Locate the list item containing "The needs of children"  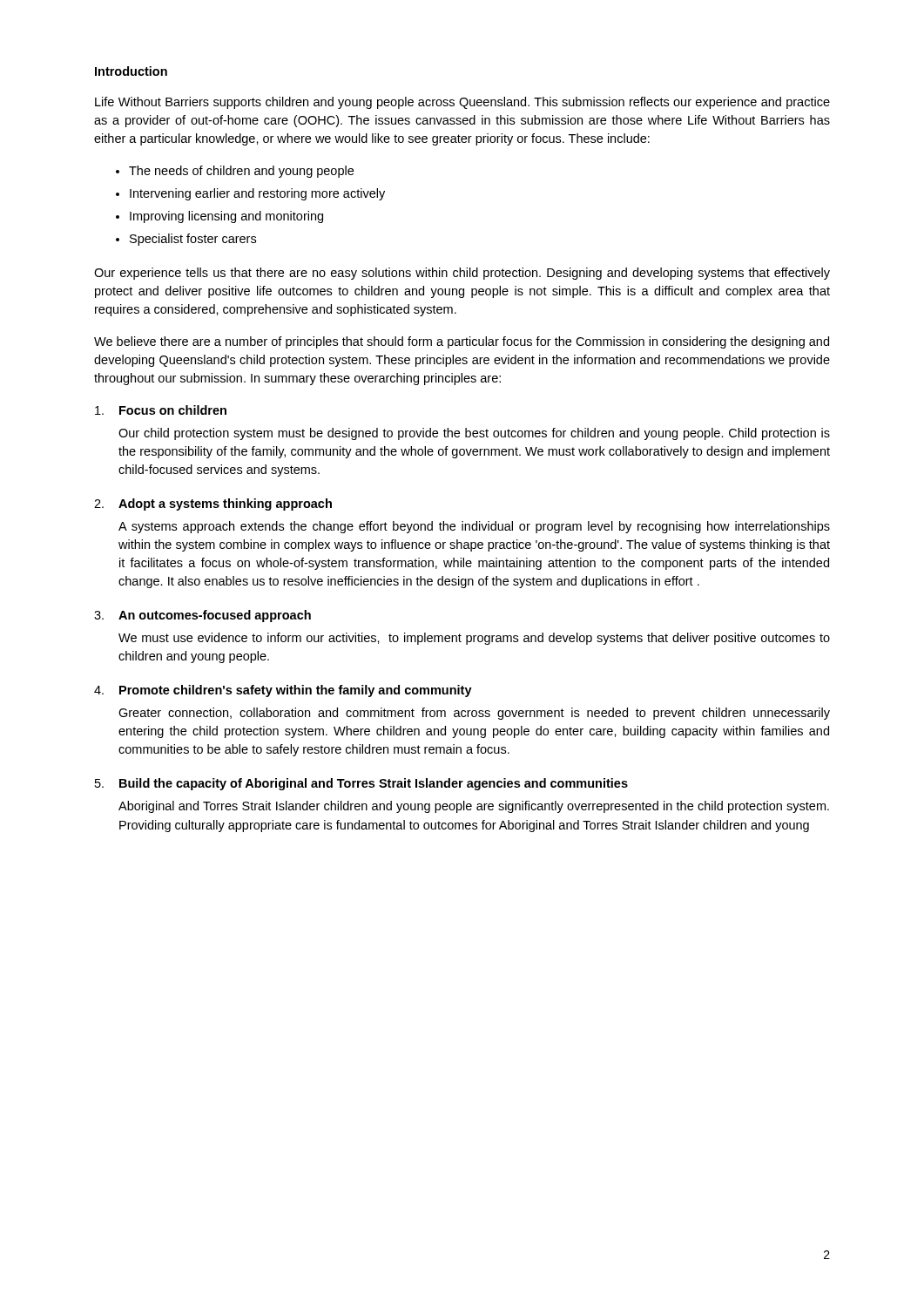coord(242,171)
